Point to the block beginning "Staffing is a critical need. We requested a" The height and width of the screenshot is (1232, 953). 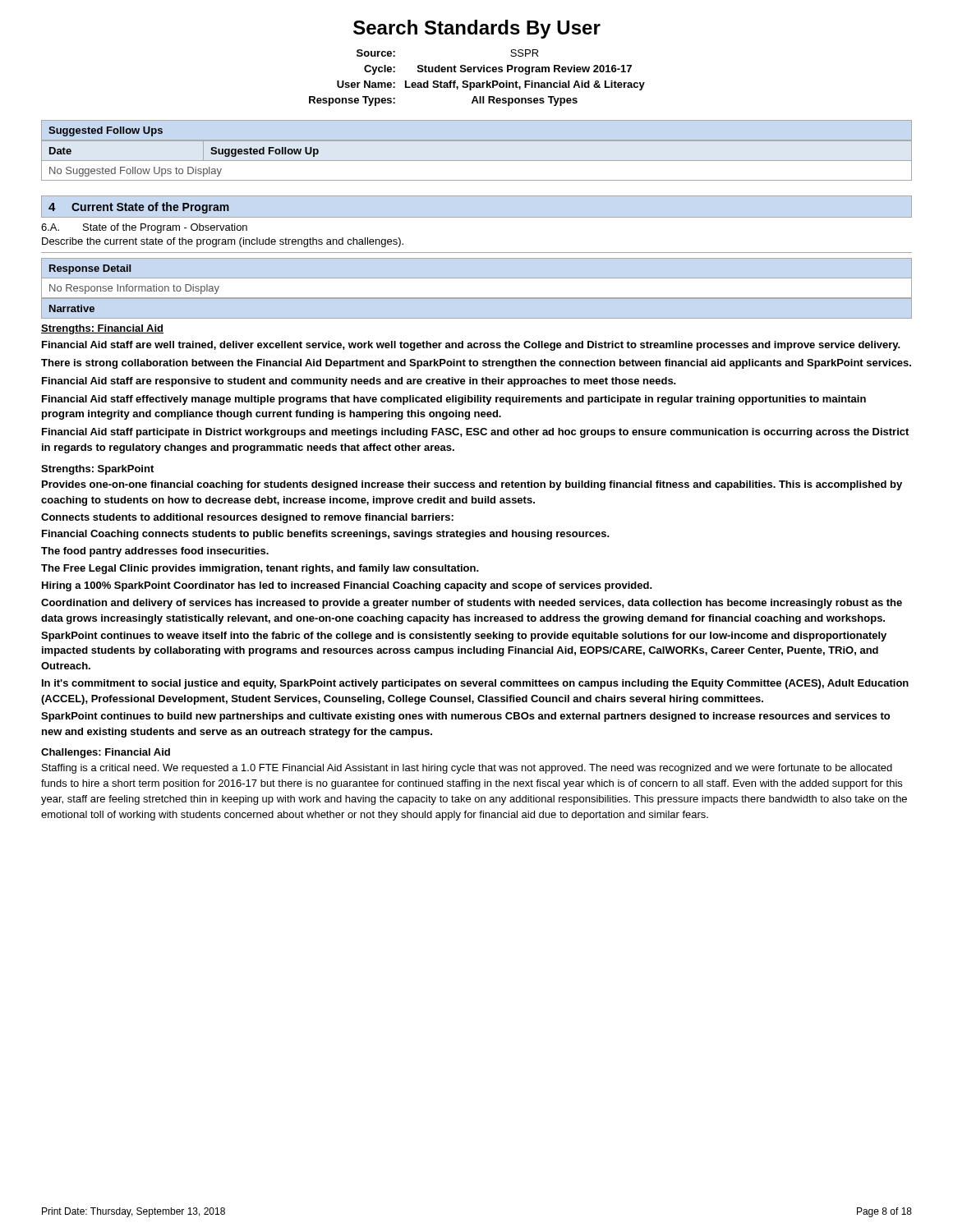pyautogui.click(x=476, y=792)
